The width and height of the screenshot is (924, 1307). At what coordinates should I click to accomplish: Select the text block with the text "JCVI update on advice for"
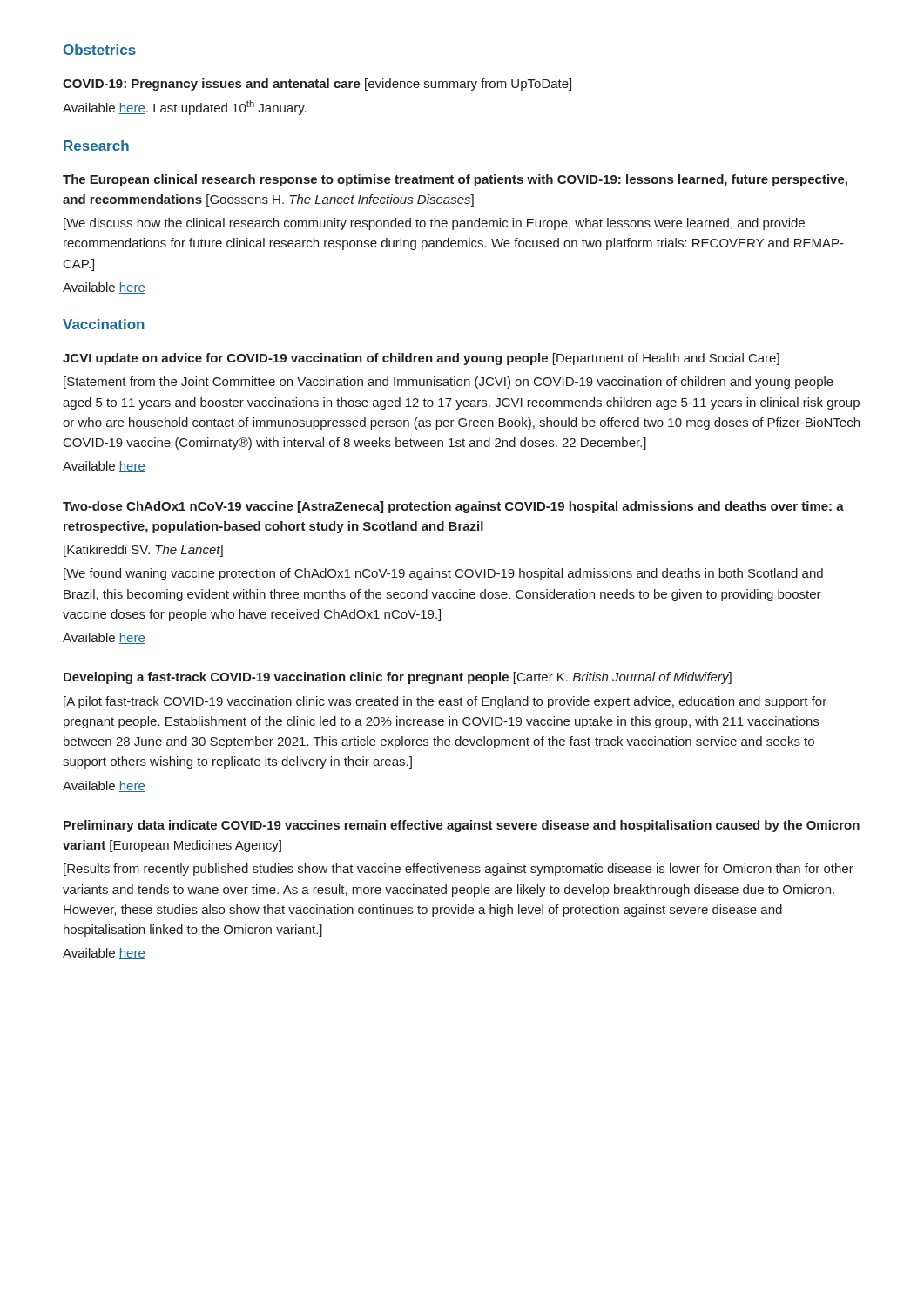pyautogui.click(x=462, y=412)
